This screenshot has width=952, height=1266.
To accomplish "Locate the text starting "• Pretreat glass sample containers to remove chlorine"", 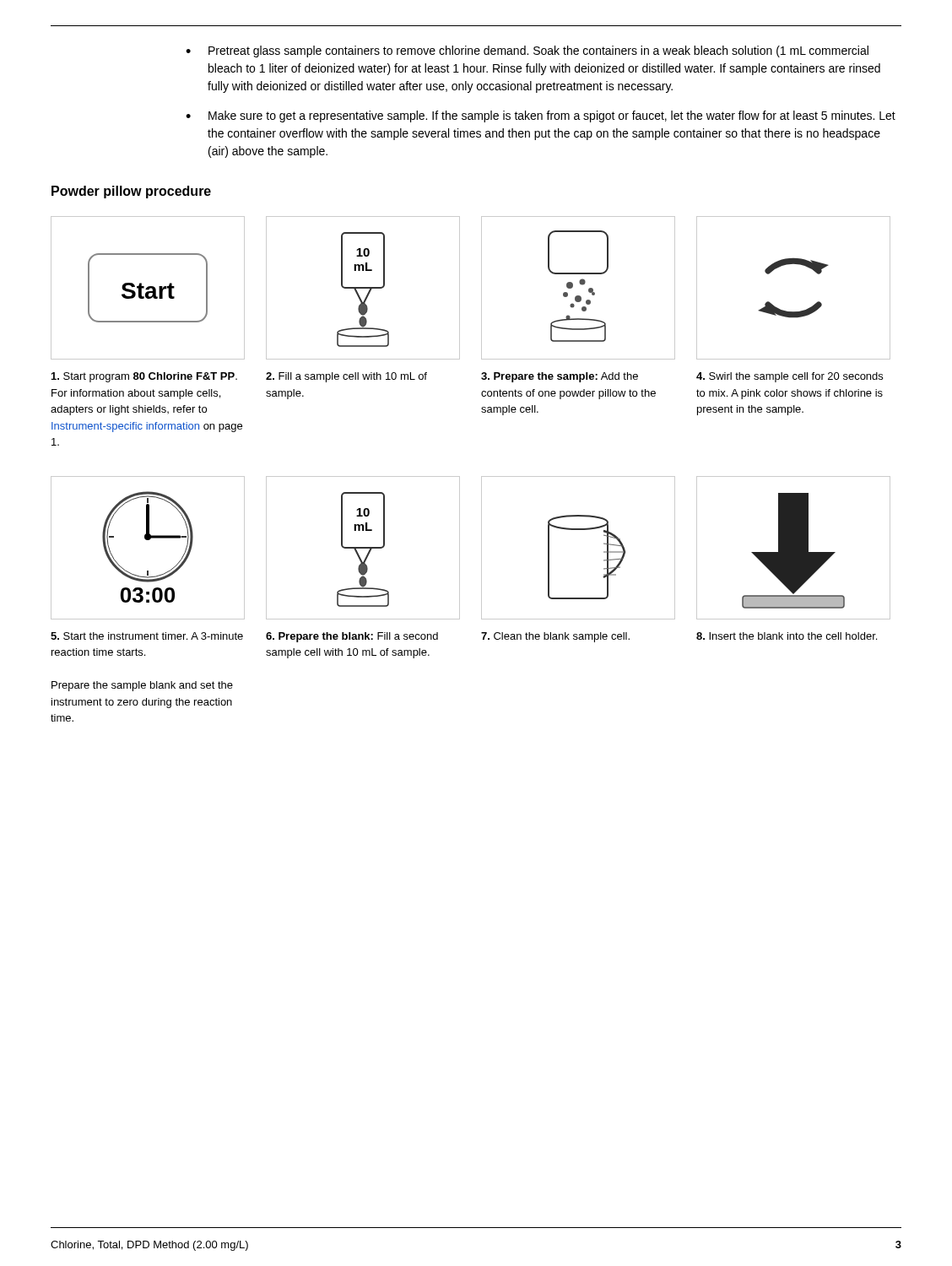I will point(543,69).
